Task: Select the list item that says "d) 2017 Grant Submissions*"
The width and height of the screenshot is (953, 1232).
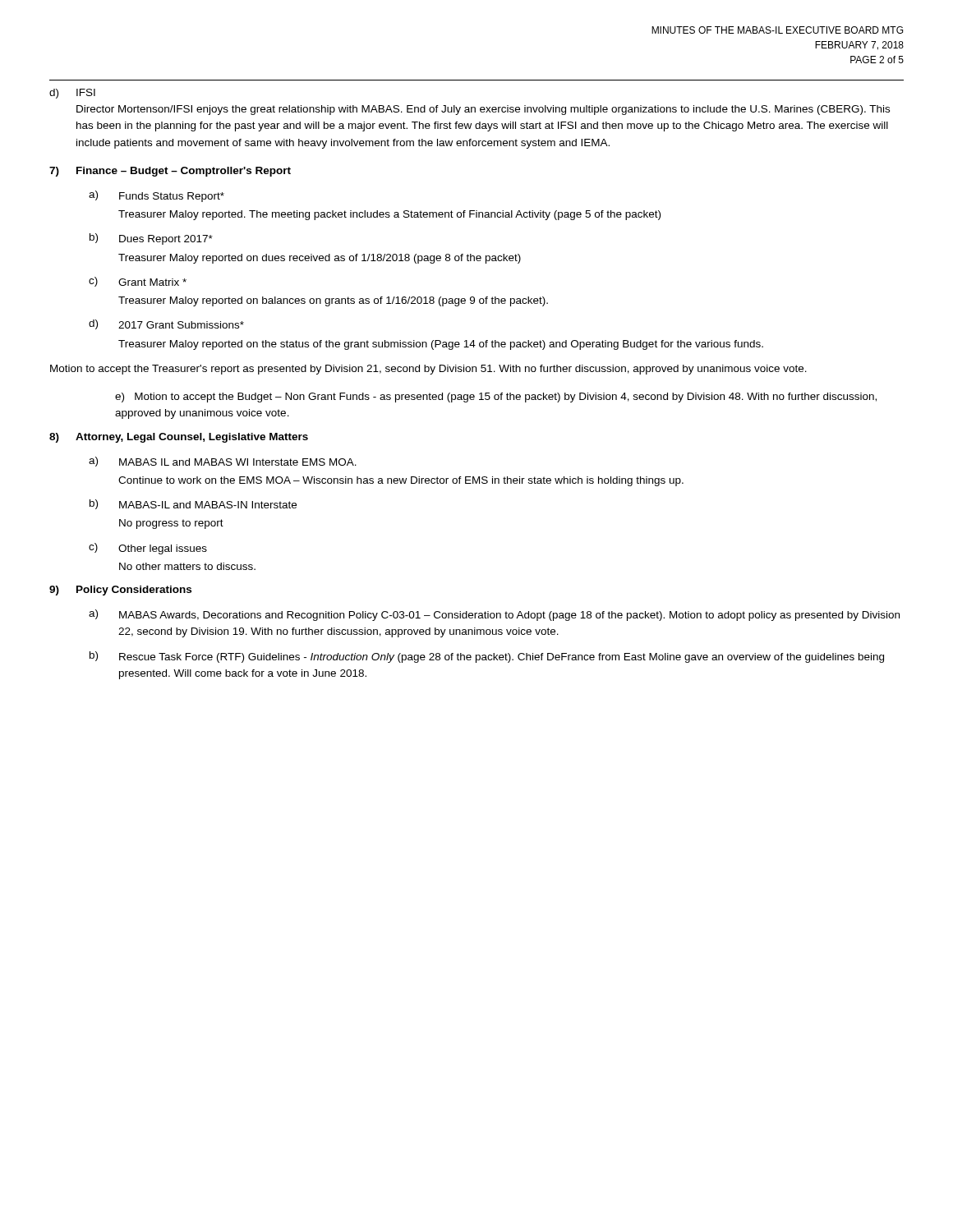Action: tap(496, 335)
